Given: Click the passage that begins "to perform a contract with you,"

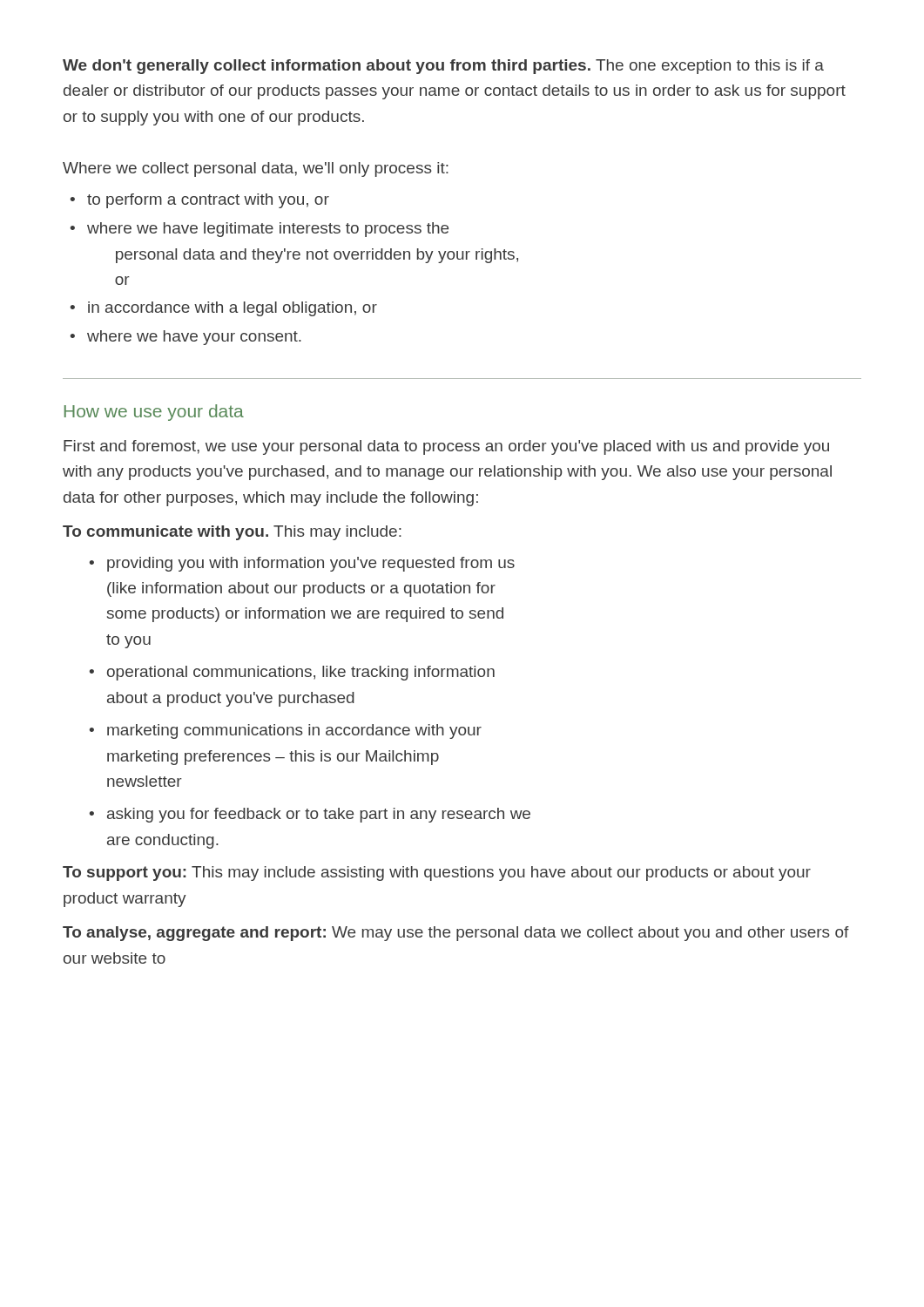Looking at the screenshot, I should pyautogui.click(x=208, y=201).
